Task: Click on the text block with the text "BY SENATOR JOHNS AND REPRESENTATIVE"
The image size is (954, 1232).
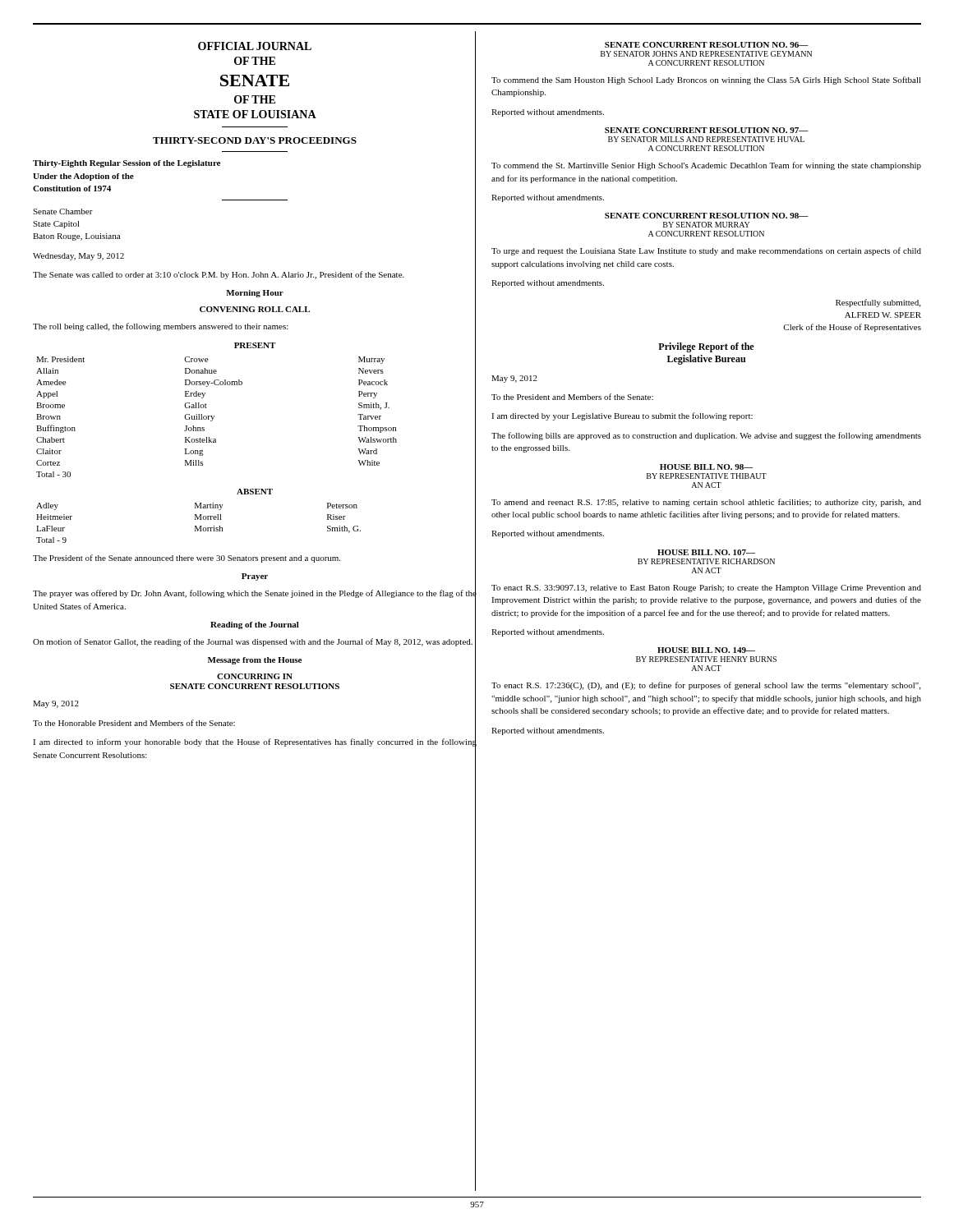Action: [706, 58]
